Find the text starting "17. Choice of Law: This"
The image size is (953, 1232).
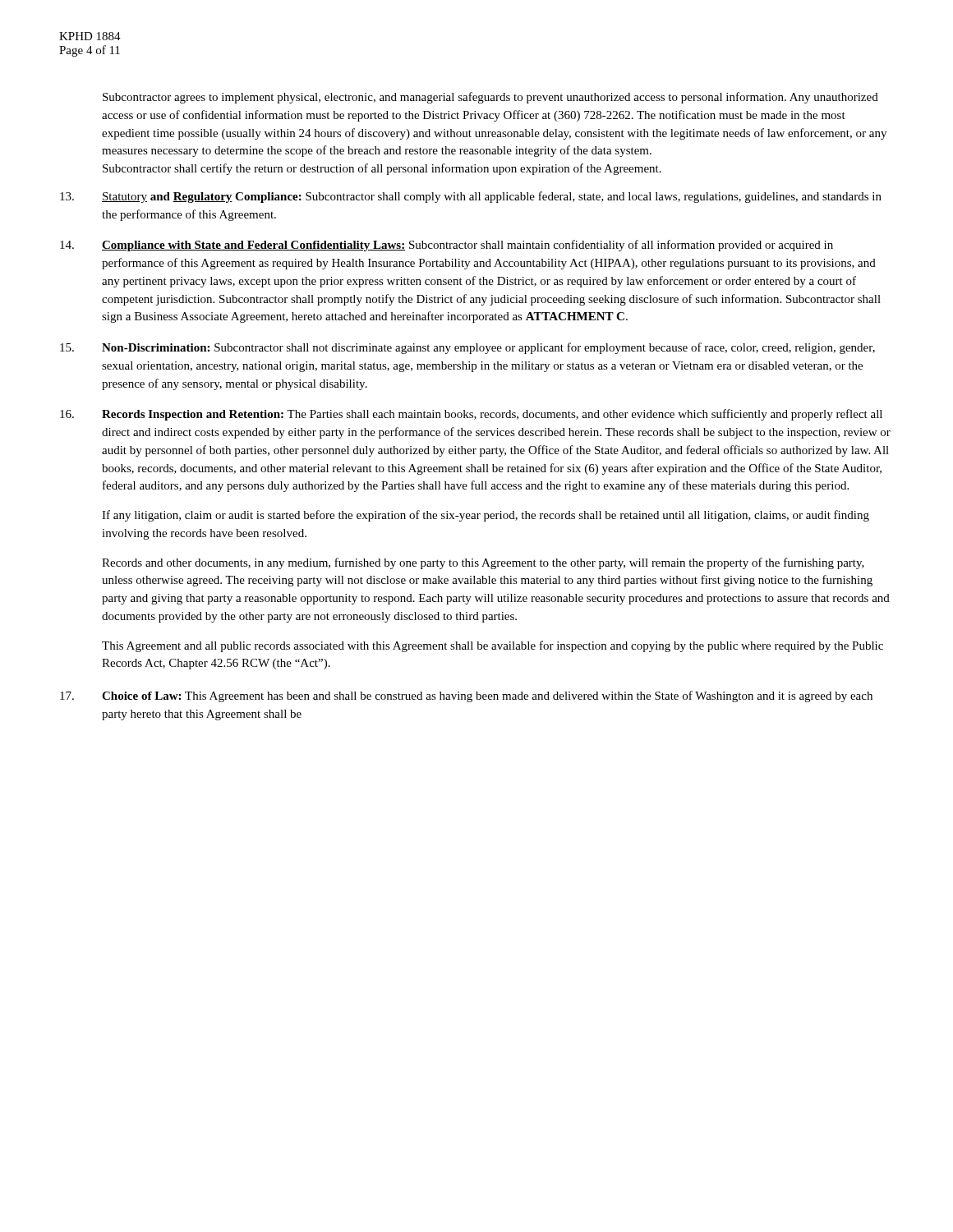point(476,705)
